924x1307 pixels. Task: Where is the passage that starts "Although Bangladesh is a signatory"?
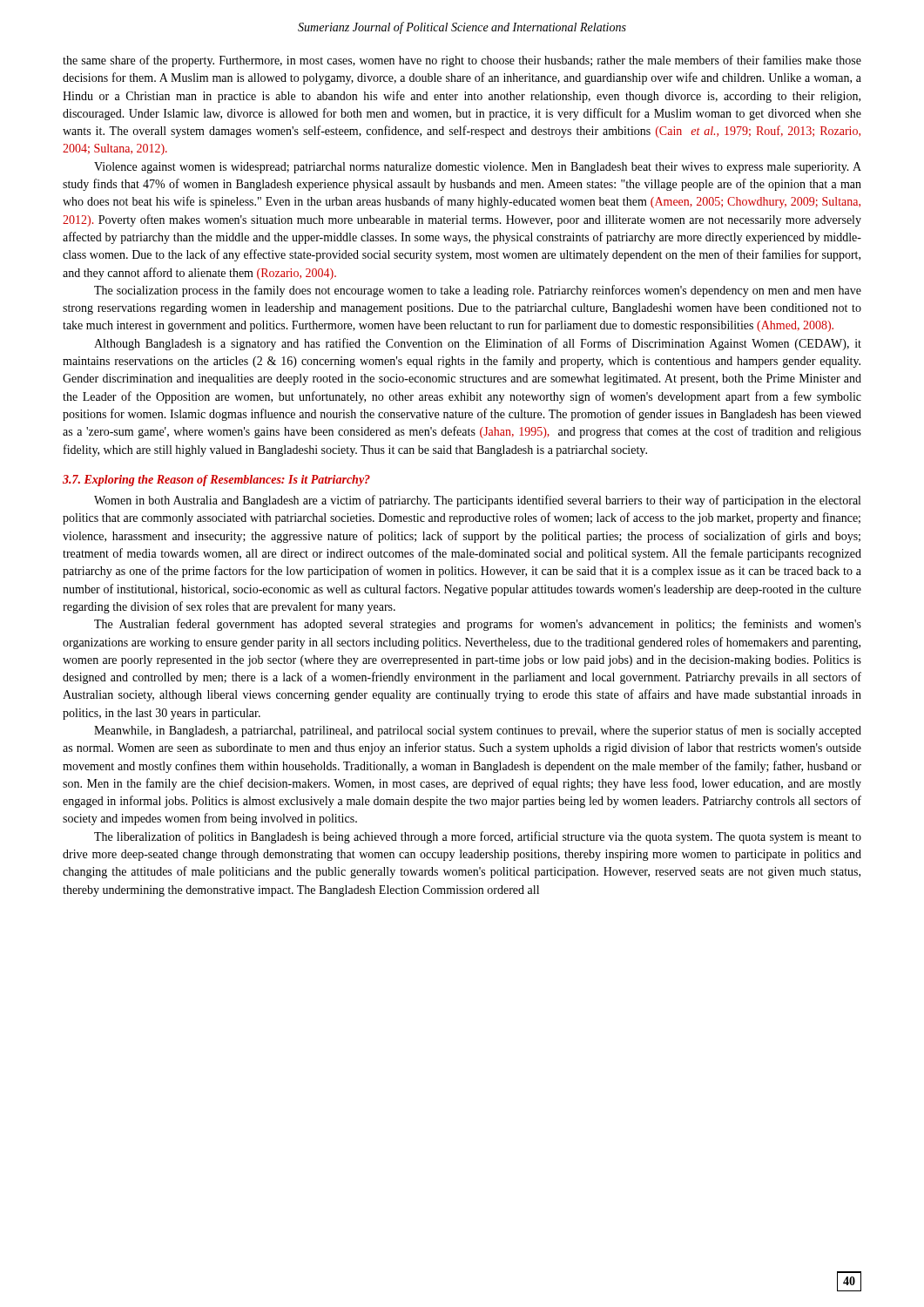tap(462, 397)
